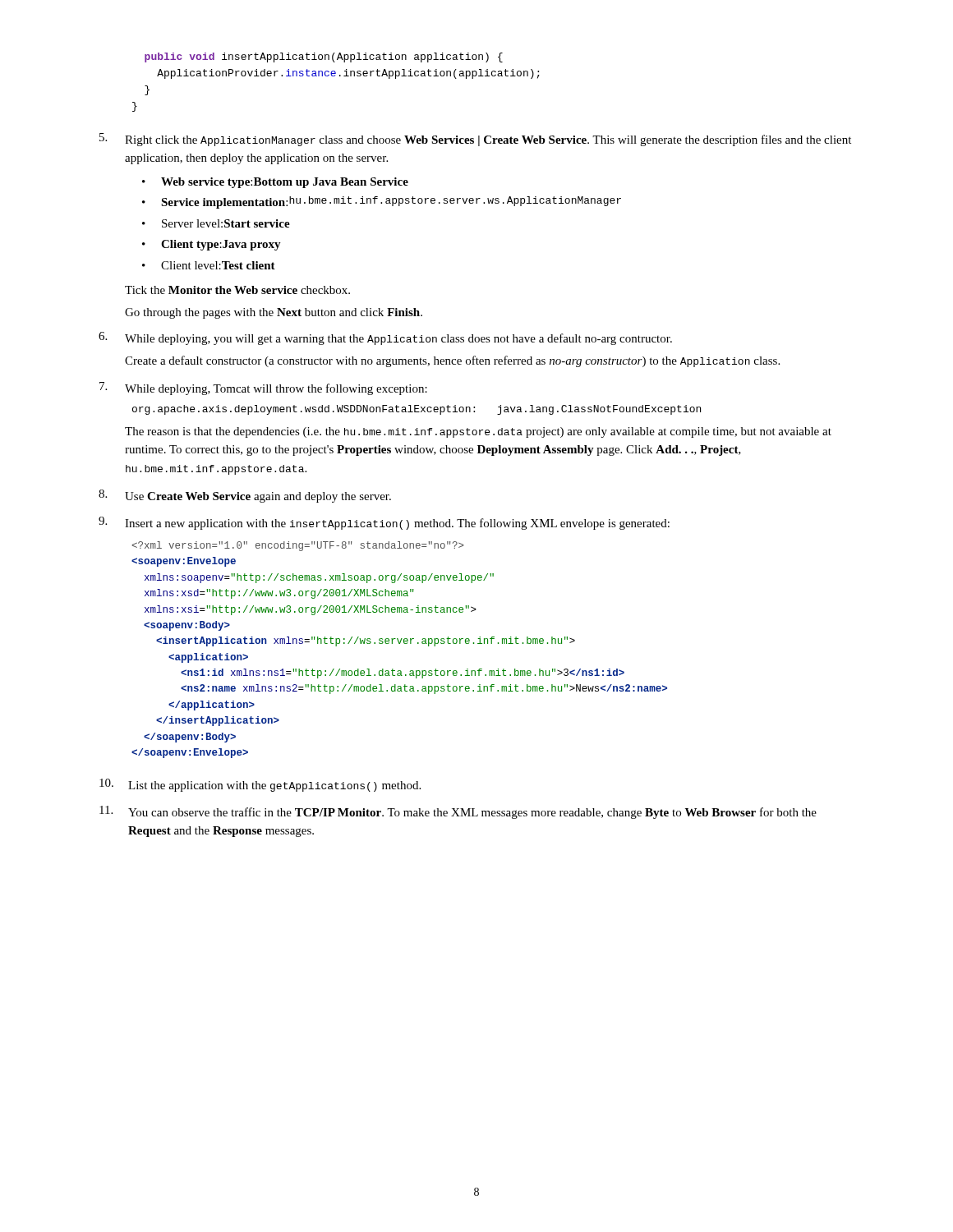The height and width of the screenshot is (1232, 953).
Task: Select the text starting "org.apache.axis.deployment.wsdd.WSDDNonFatalException: java.lang.ClassNotFoundException"
Action: [x=417, y=409]
